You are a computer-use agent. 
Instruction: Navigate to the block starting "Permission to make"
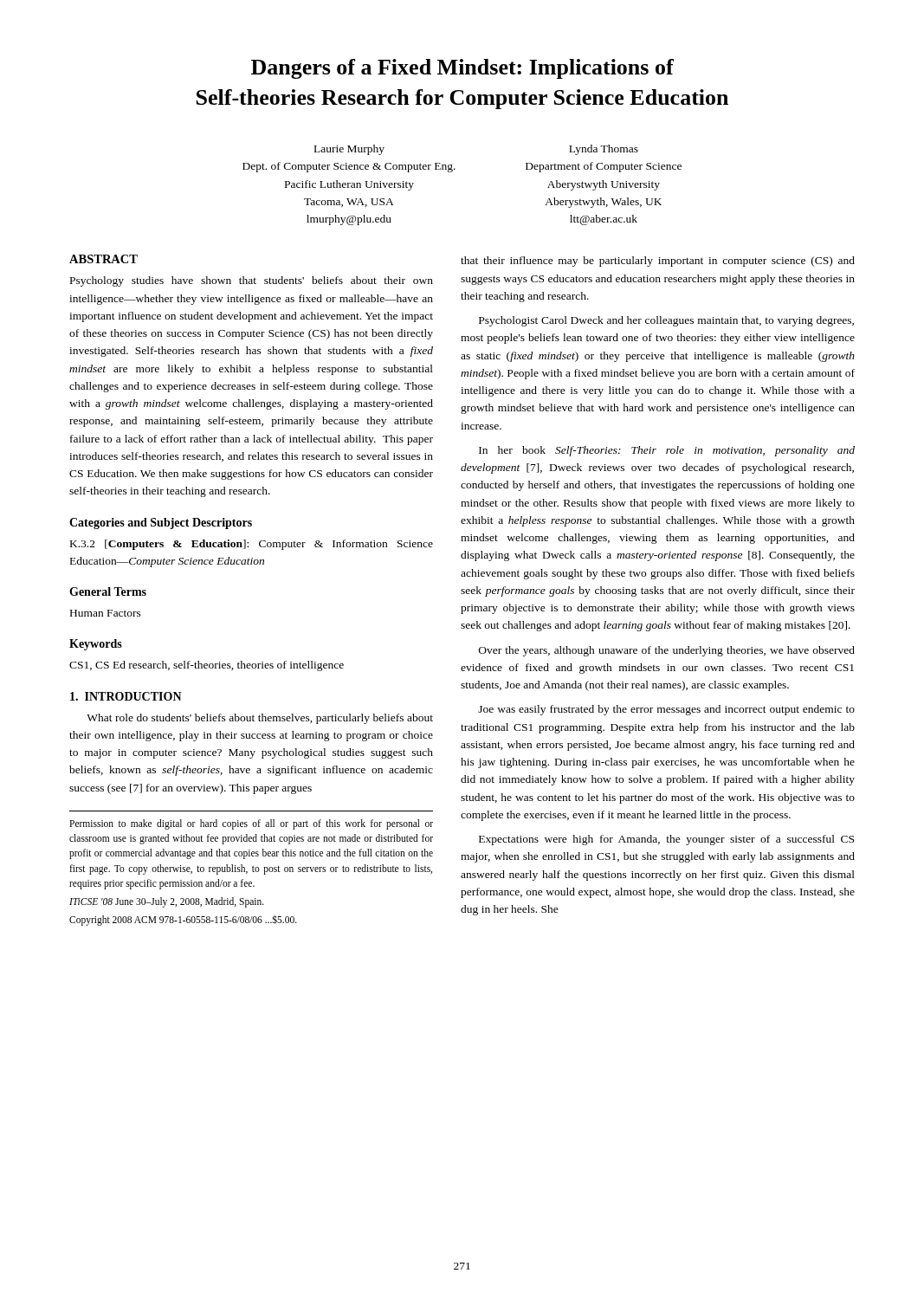pos(251,872)
